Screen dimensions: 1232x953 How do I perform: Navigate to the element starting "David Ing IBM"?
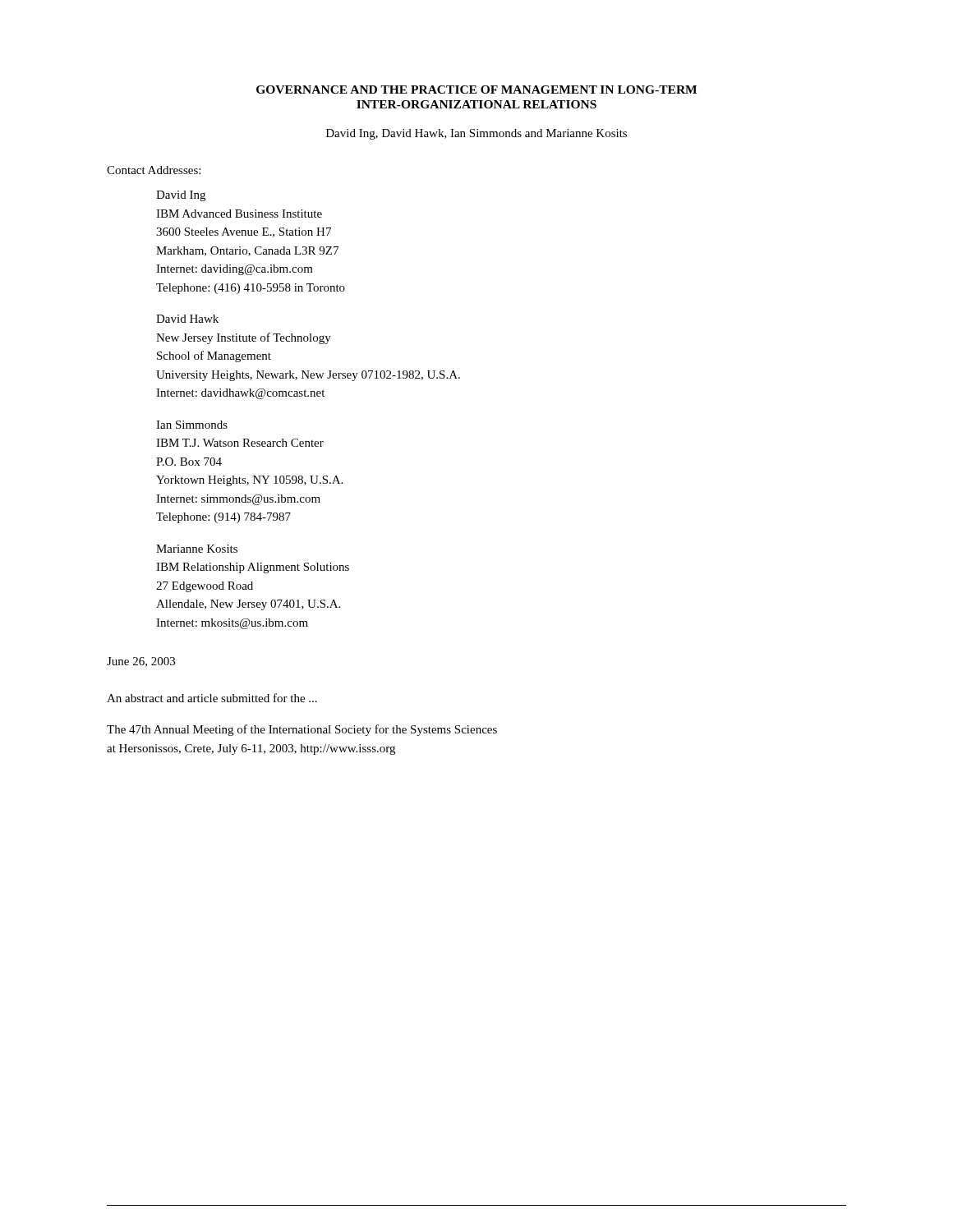click(x=181, y=196)
